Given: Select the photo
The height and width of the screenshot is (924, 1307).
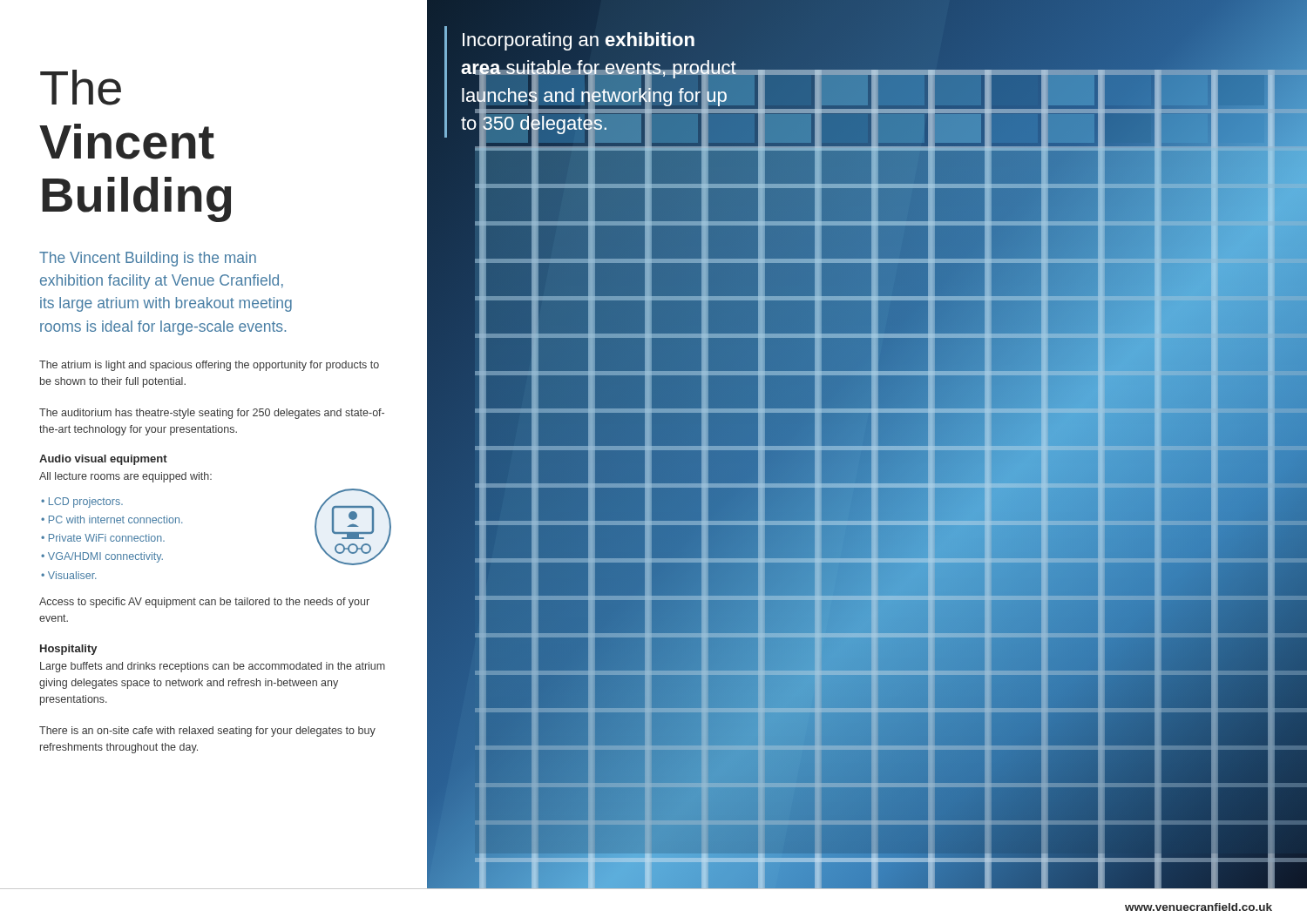Looking at the screenshot, I should coord(867,444).
